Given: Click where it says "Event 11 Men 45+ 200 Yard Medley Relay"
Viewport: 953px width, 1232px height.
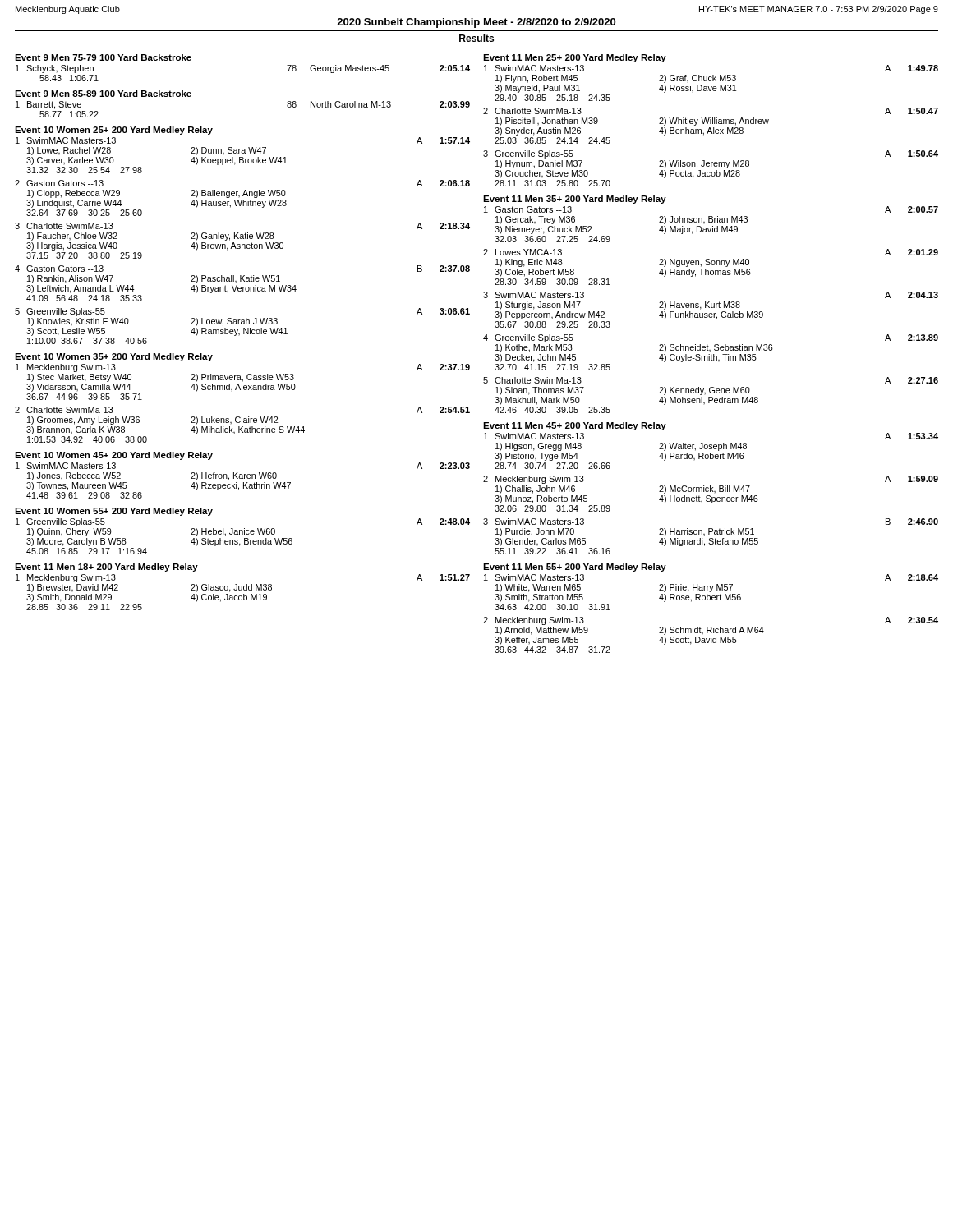Looking at the screenshot, I should (575, 425).
